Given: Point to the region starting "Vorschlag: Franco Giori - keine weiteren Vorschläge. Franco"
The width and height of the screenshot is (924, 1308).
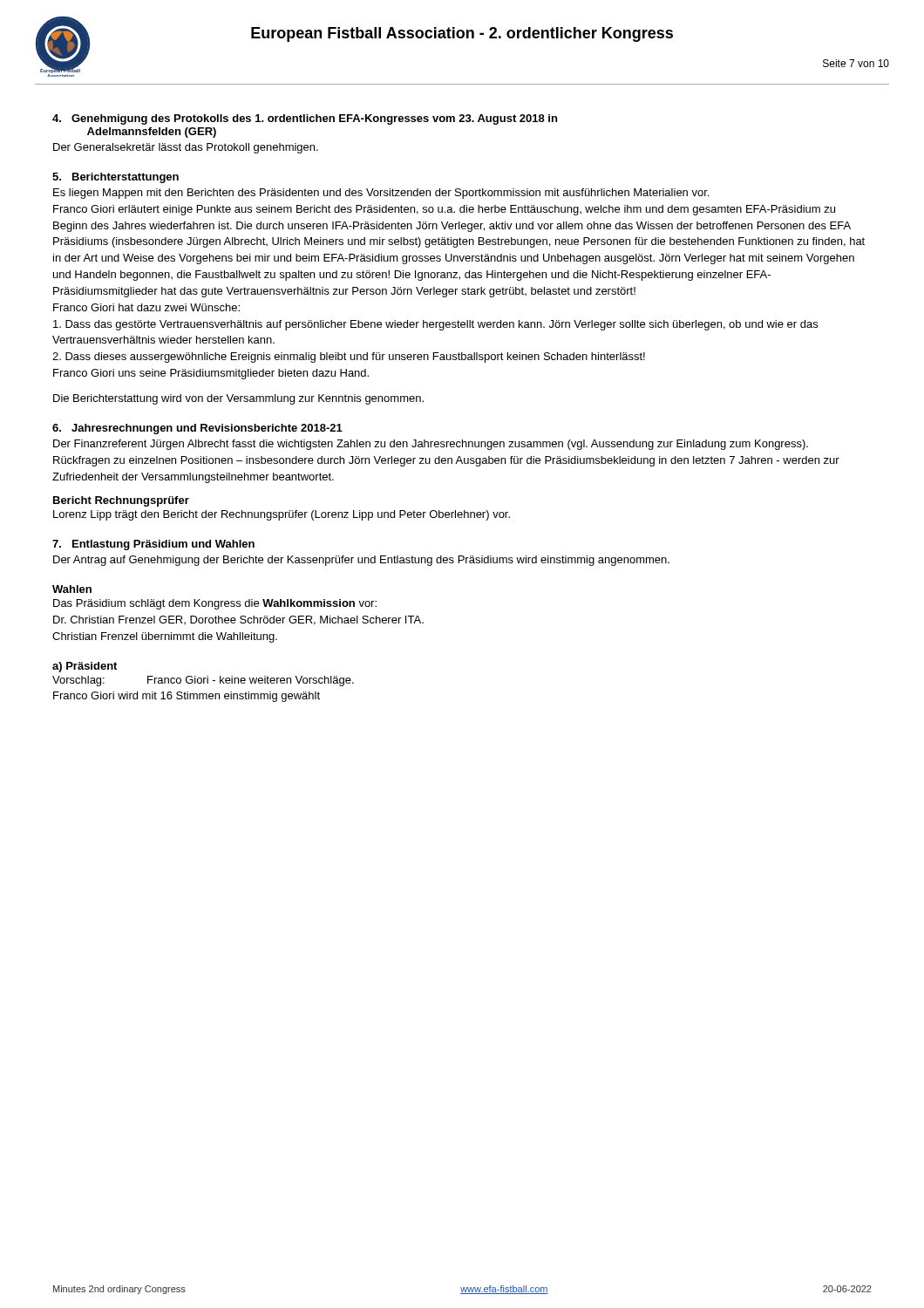Looking at the screenshot, I should pos(203,687).
